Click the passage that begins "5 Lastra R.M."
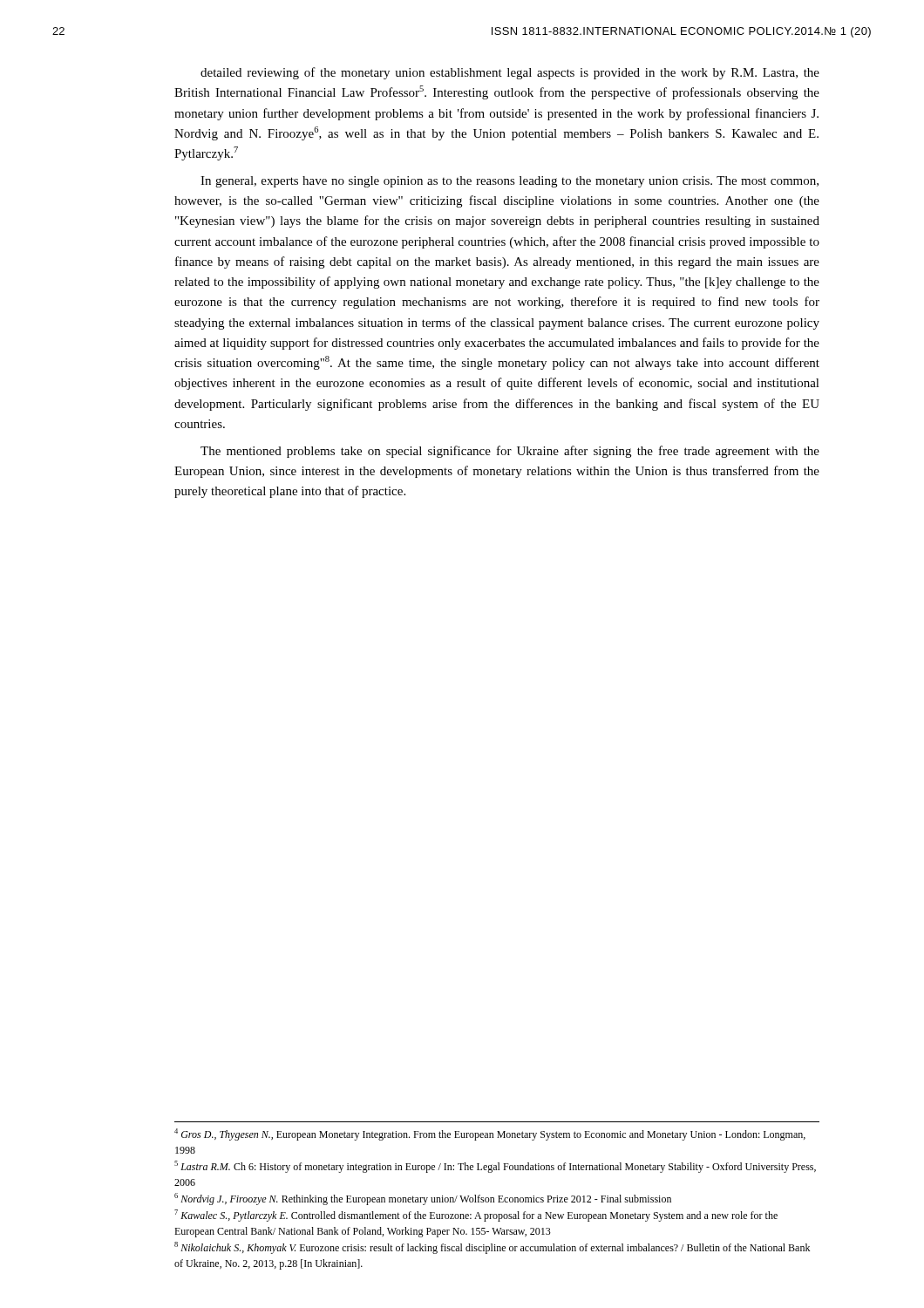 click(x=497, y=1175)
